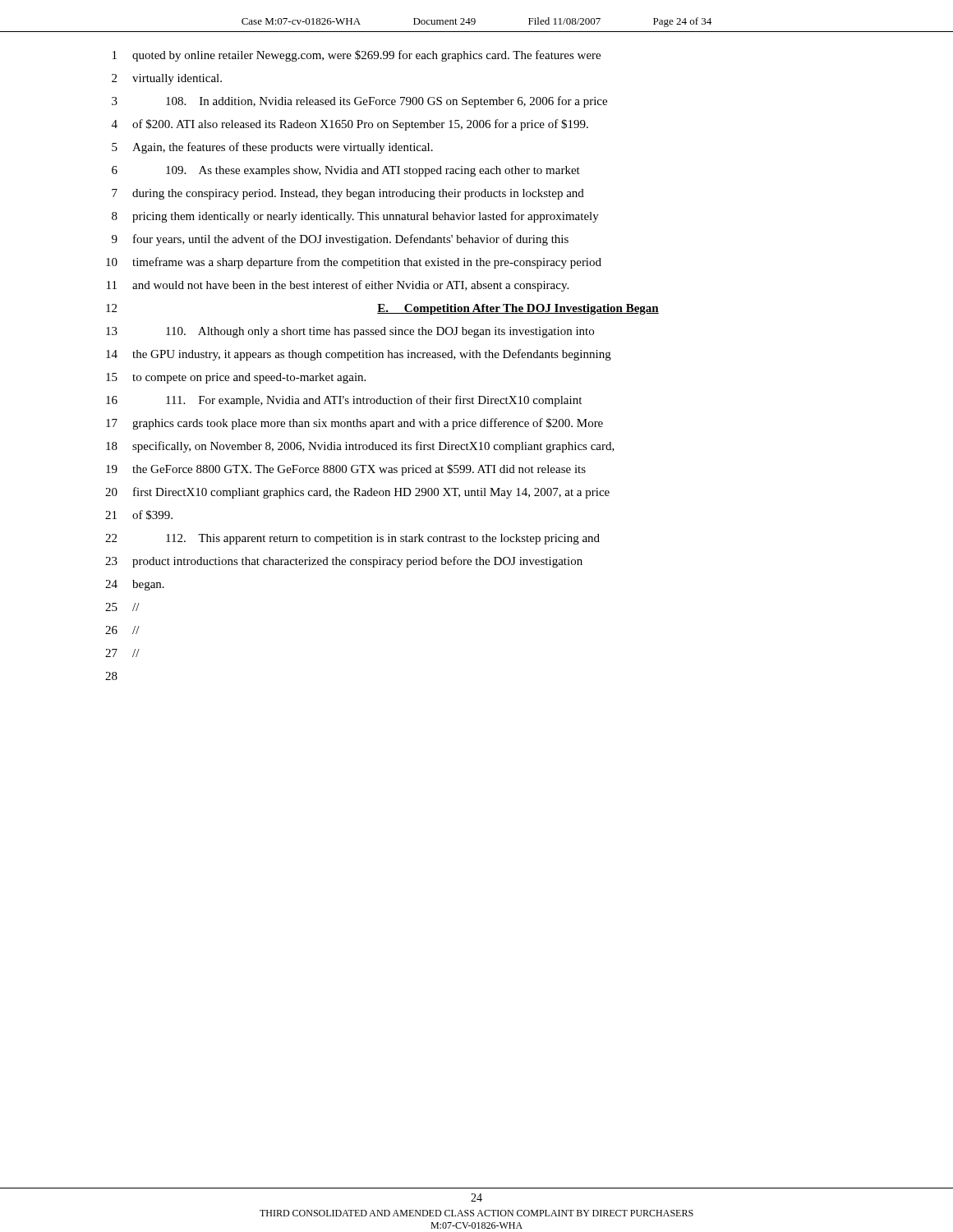Screen dimensions: 1232x953
Task: Find the text containing "2 virtually identical."
Action: point(167,79)
